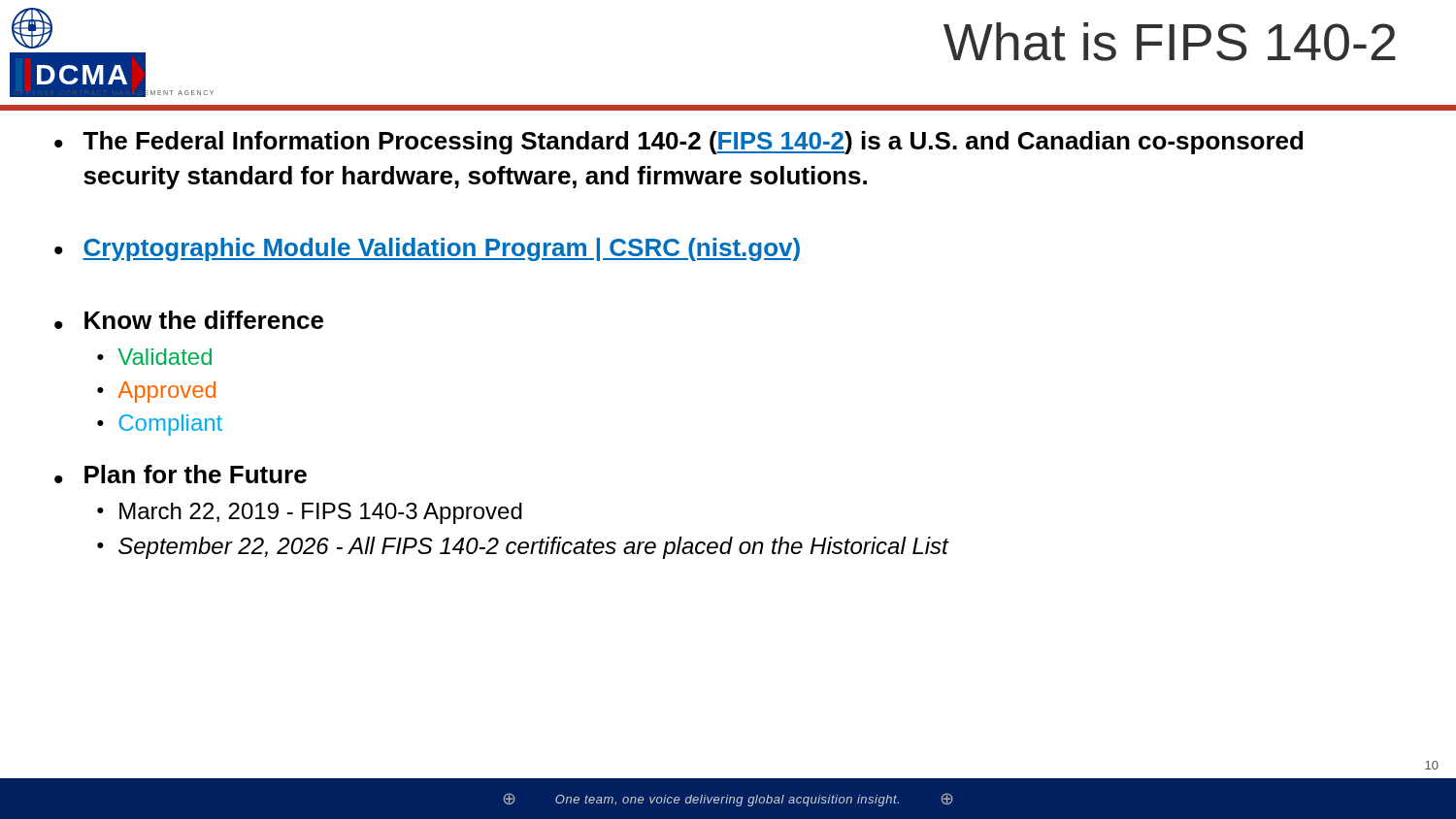Find the list item that reads "• Approved"

tap(157, 390)
